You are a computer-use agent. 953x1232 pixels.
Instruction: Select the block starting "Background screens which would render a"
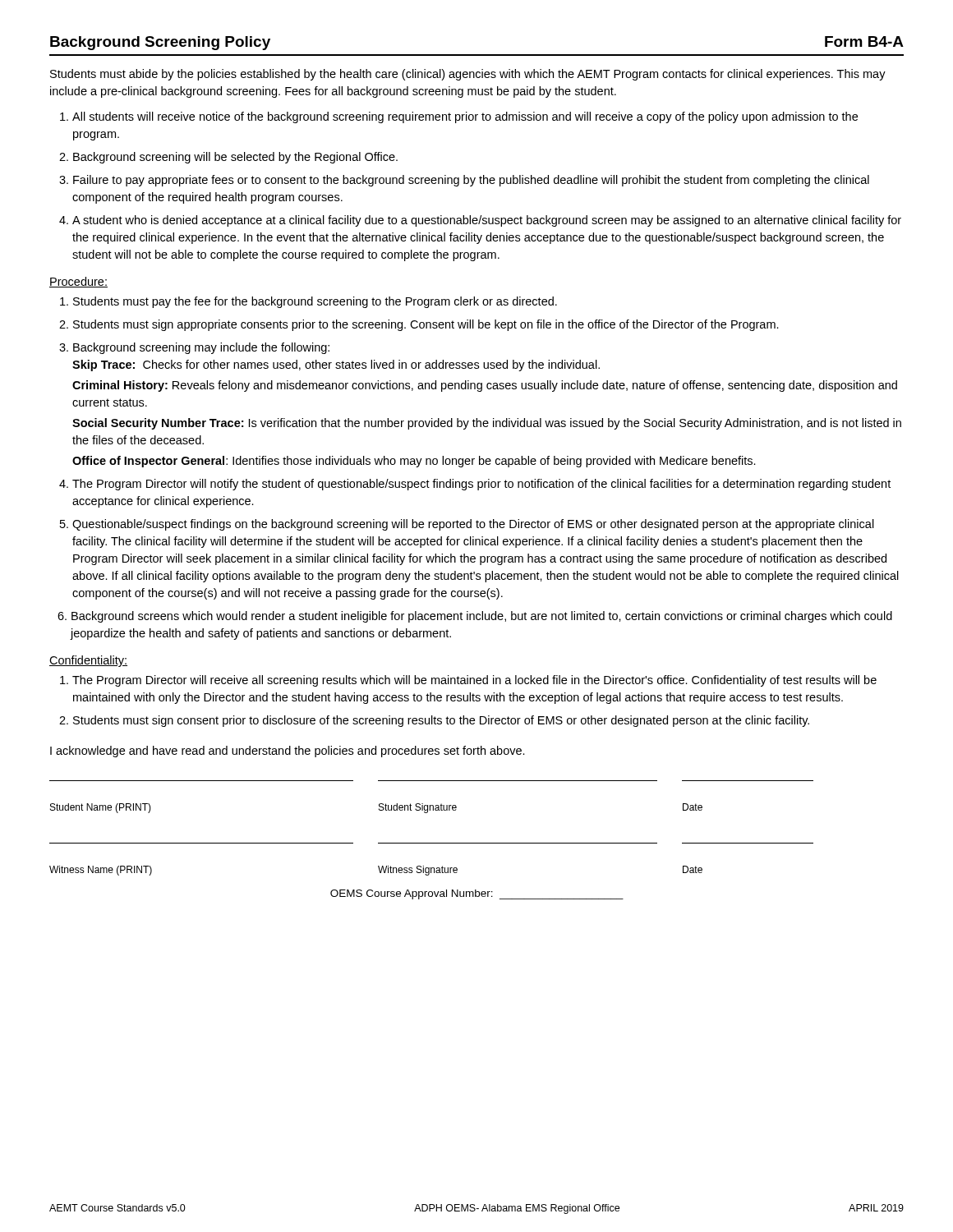[x=488, y=625]
